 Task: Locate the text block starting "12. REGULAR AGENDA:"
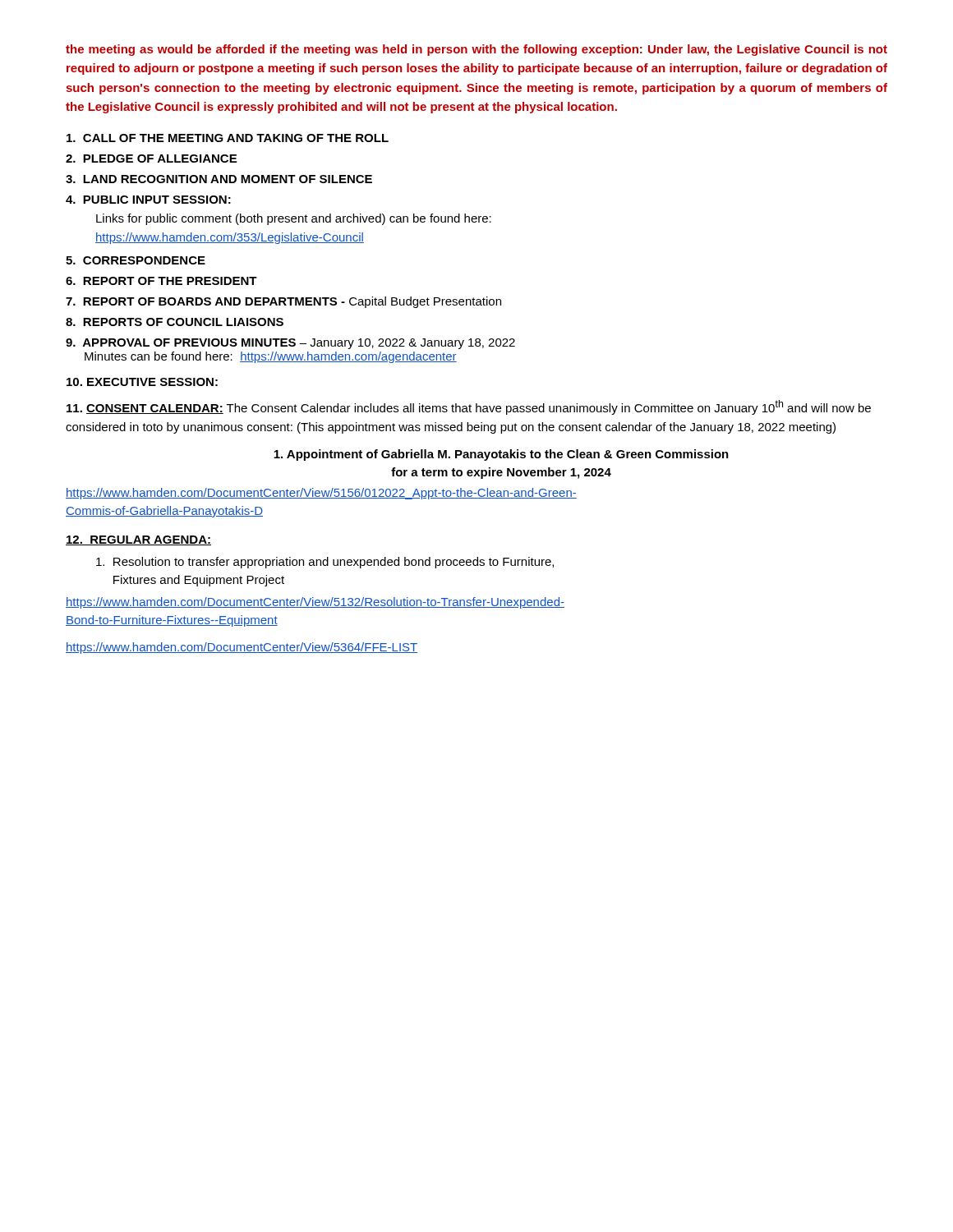138,539
